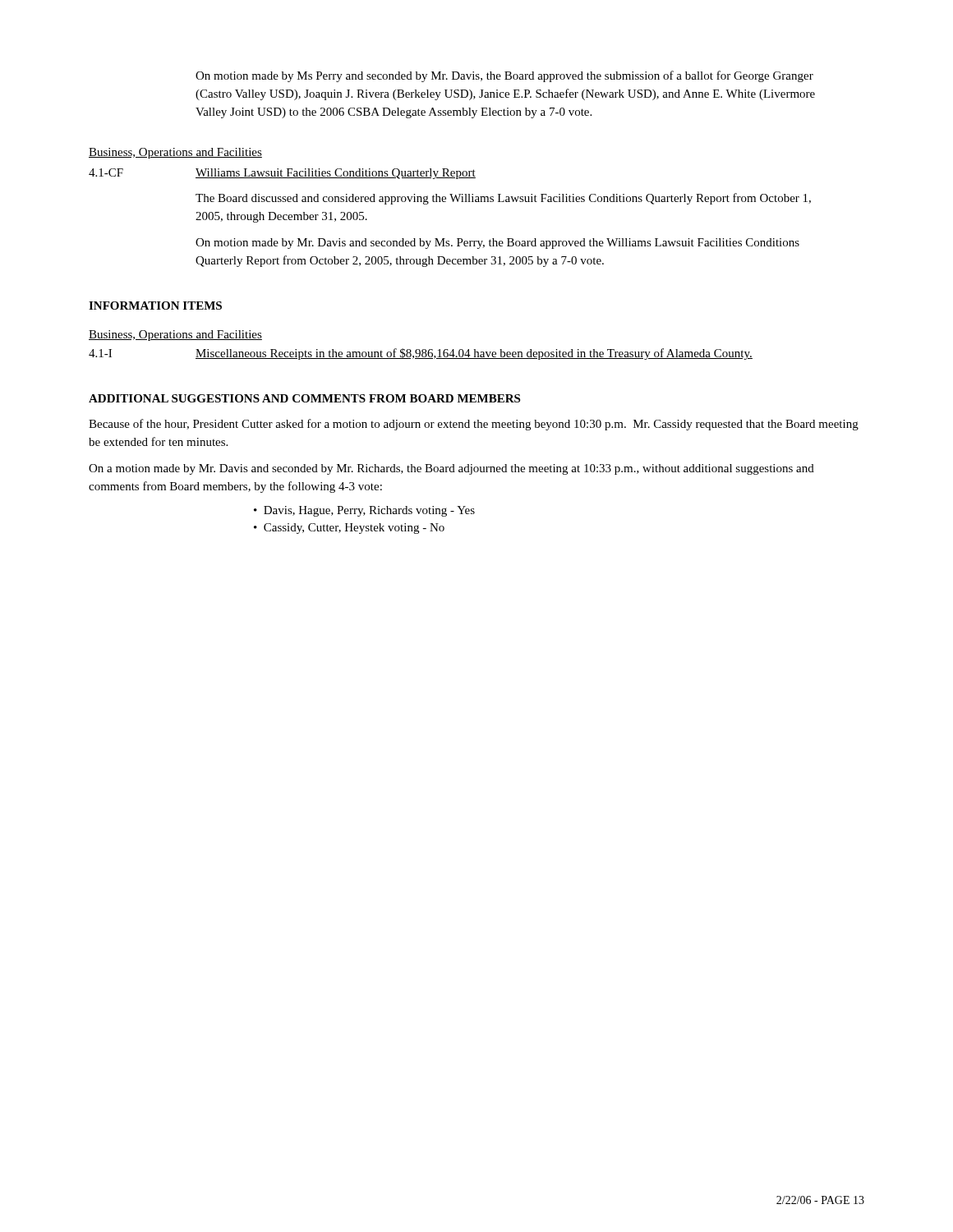The image size is (953, 1232).
Task: Point to the element starting "On a motion made by Mr."
Action: click(451, 477)
